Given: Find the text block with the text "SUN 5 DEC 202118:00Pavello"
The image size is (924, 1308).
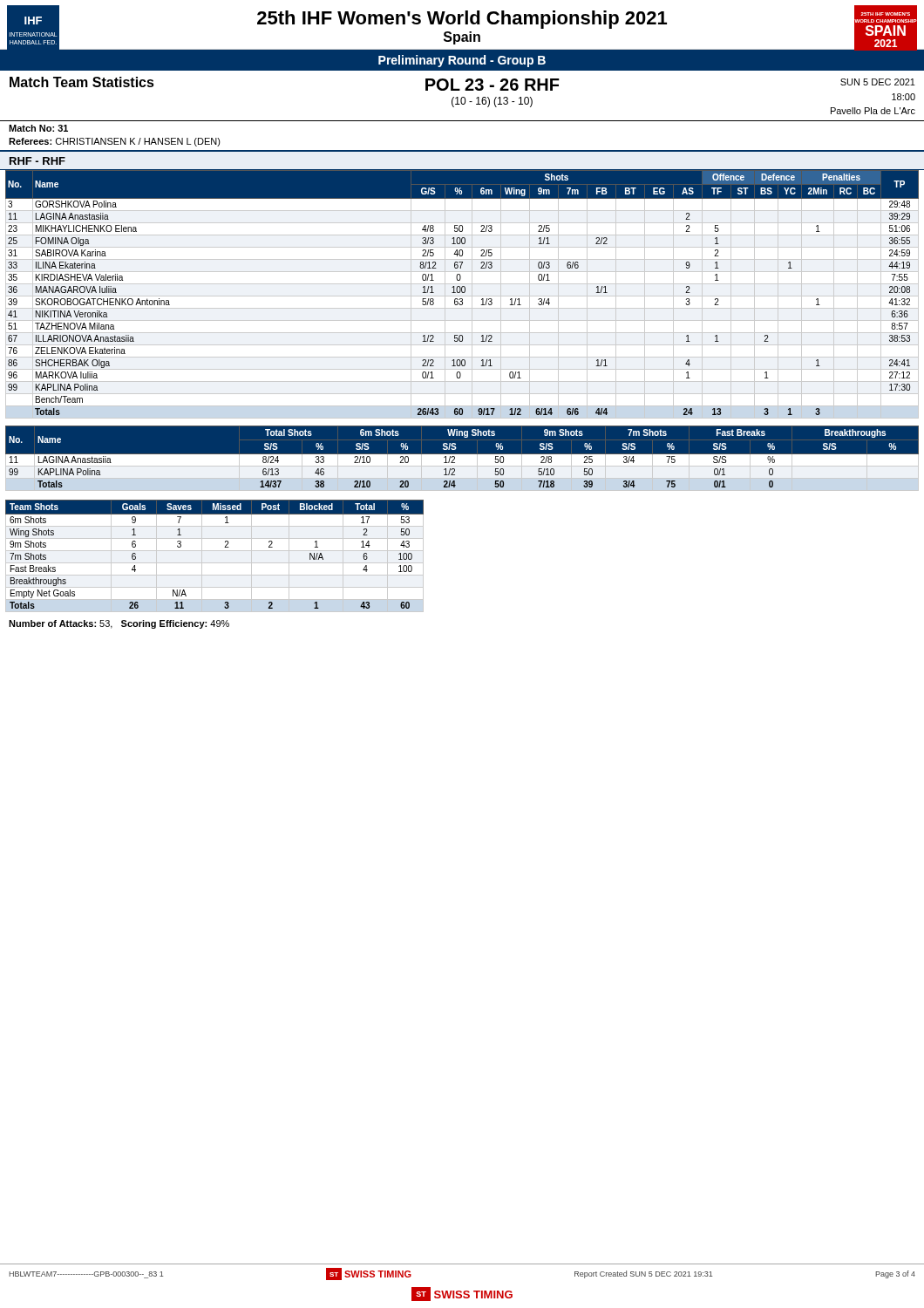Looking at the screenshot, I should (x=873, y=96).
